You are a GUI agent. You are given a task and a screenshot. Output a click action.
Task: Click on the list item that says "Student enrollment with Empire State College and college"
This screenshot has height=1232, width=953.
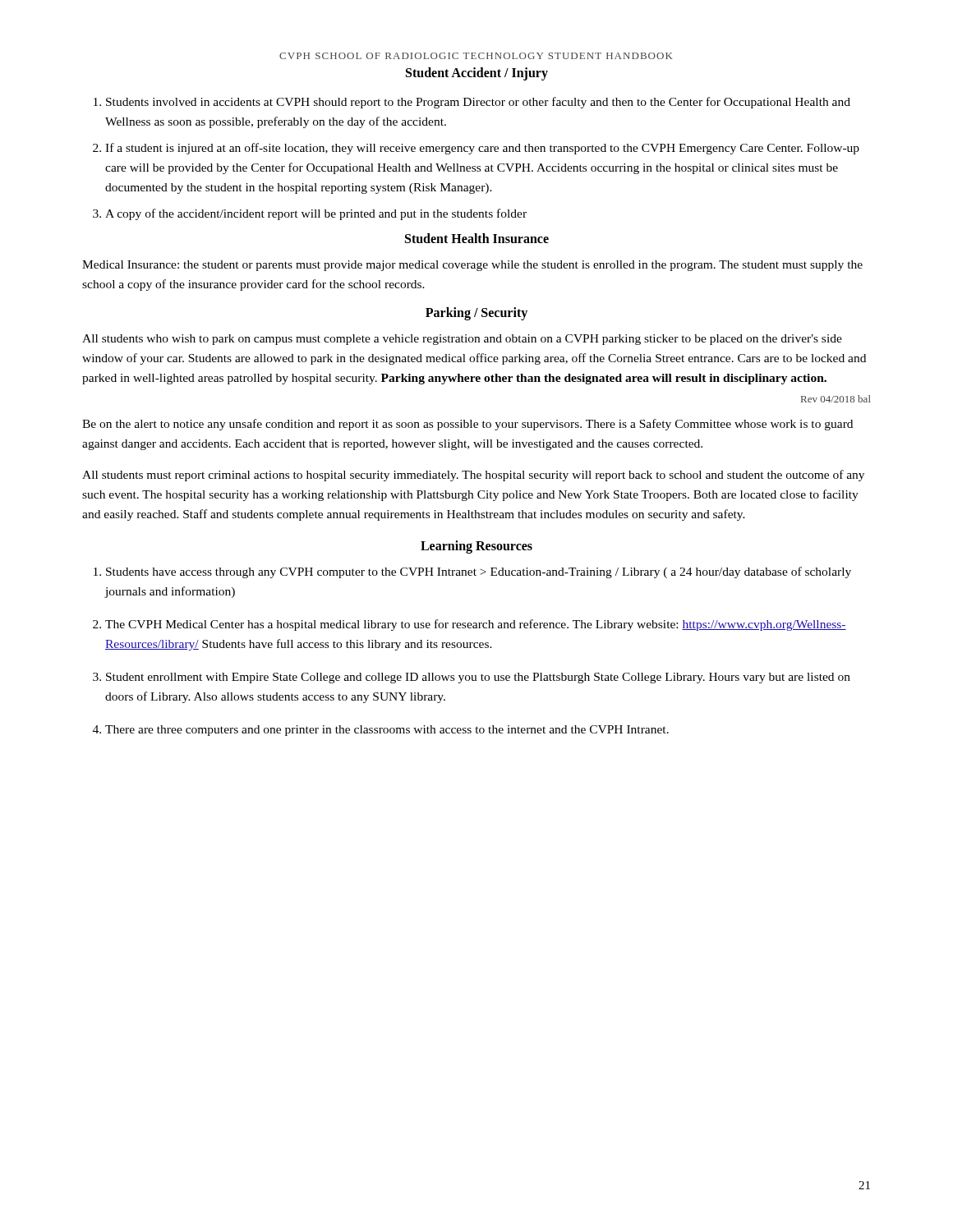pos(478,686)
